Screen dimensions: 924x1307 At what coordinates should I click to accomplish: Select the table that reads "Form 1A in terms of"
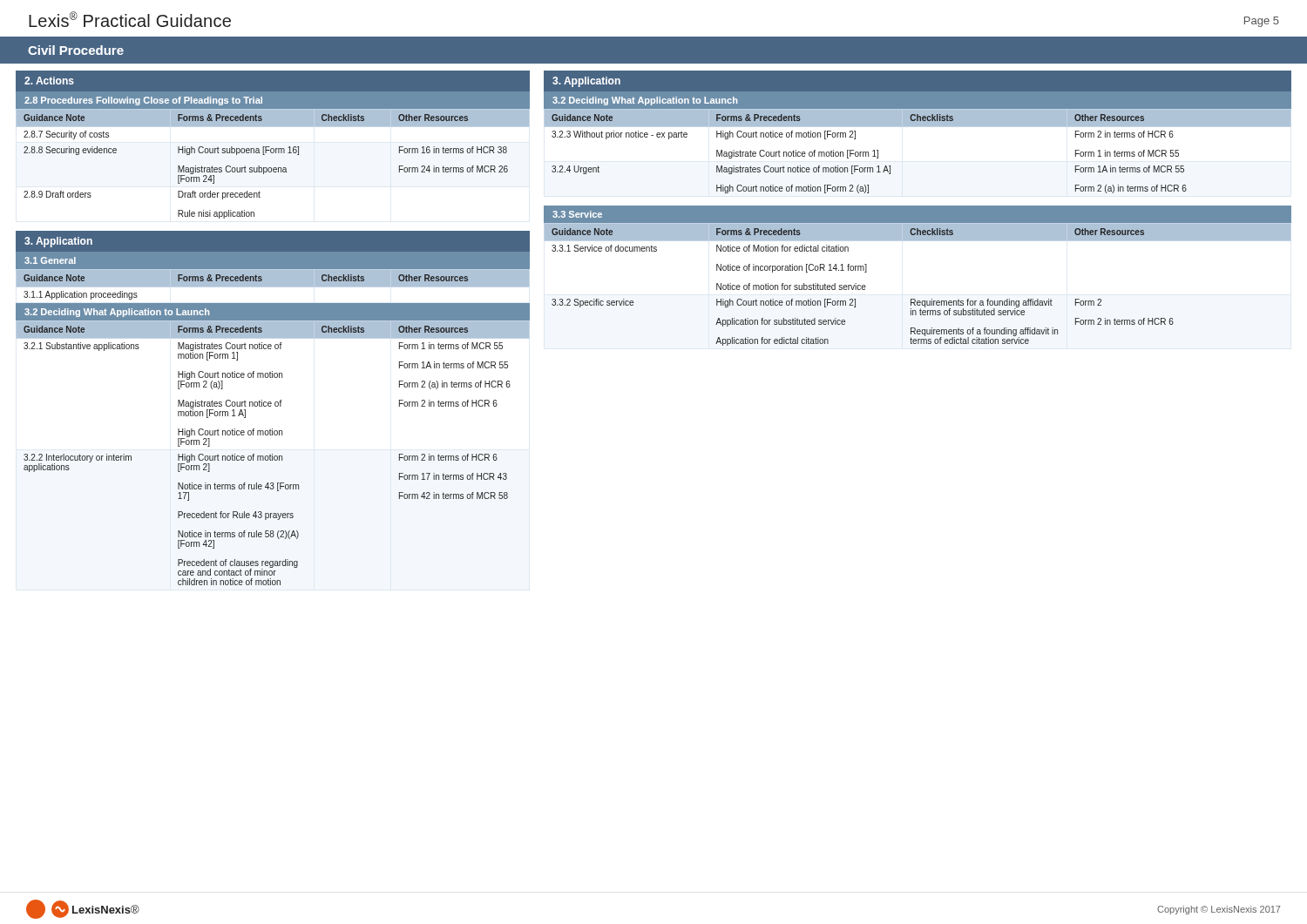pos(918,210)
